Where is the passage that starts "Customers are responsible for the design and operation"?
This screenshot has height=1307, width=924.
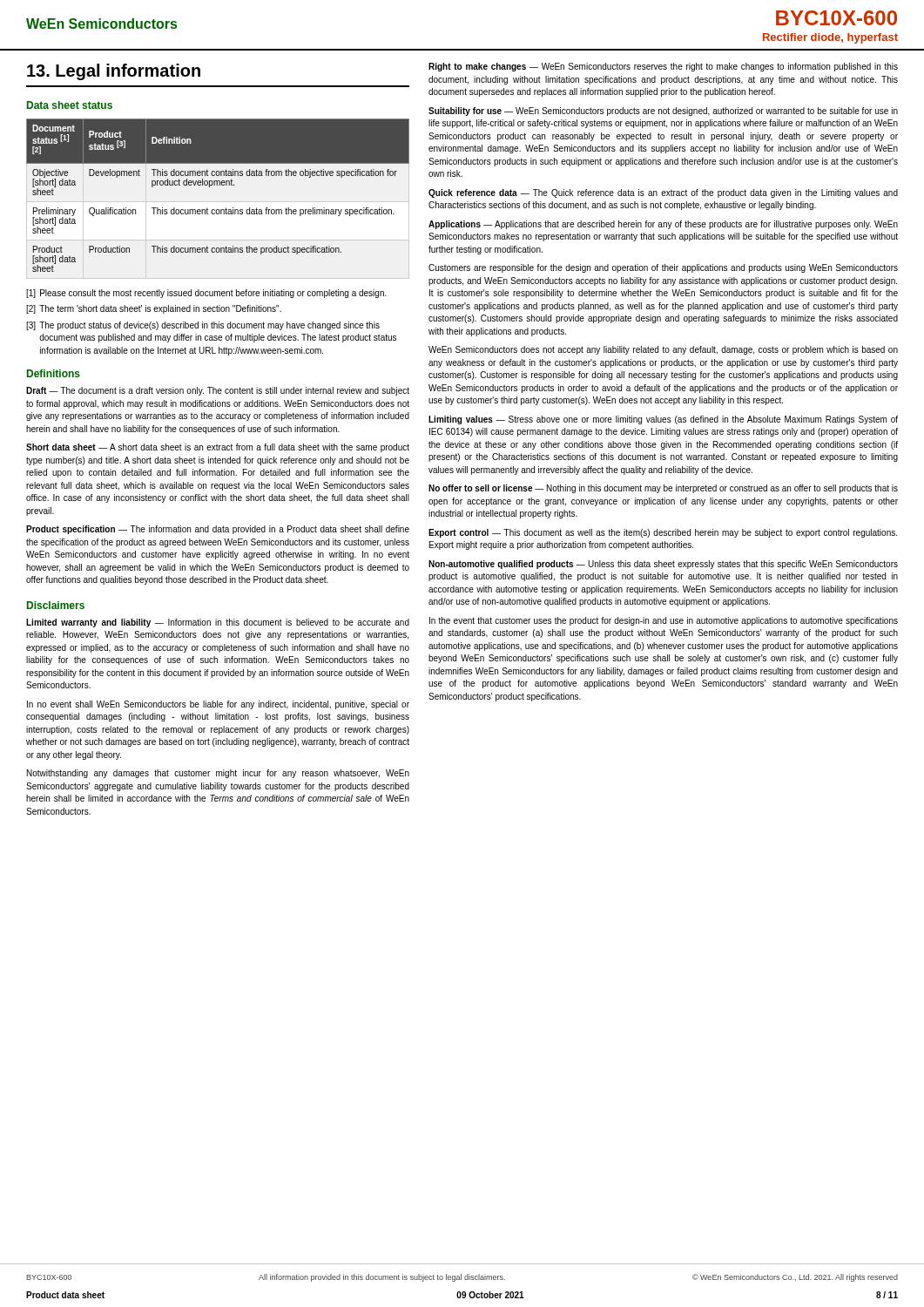tap(663, 299)
